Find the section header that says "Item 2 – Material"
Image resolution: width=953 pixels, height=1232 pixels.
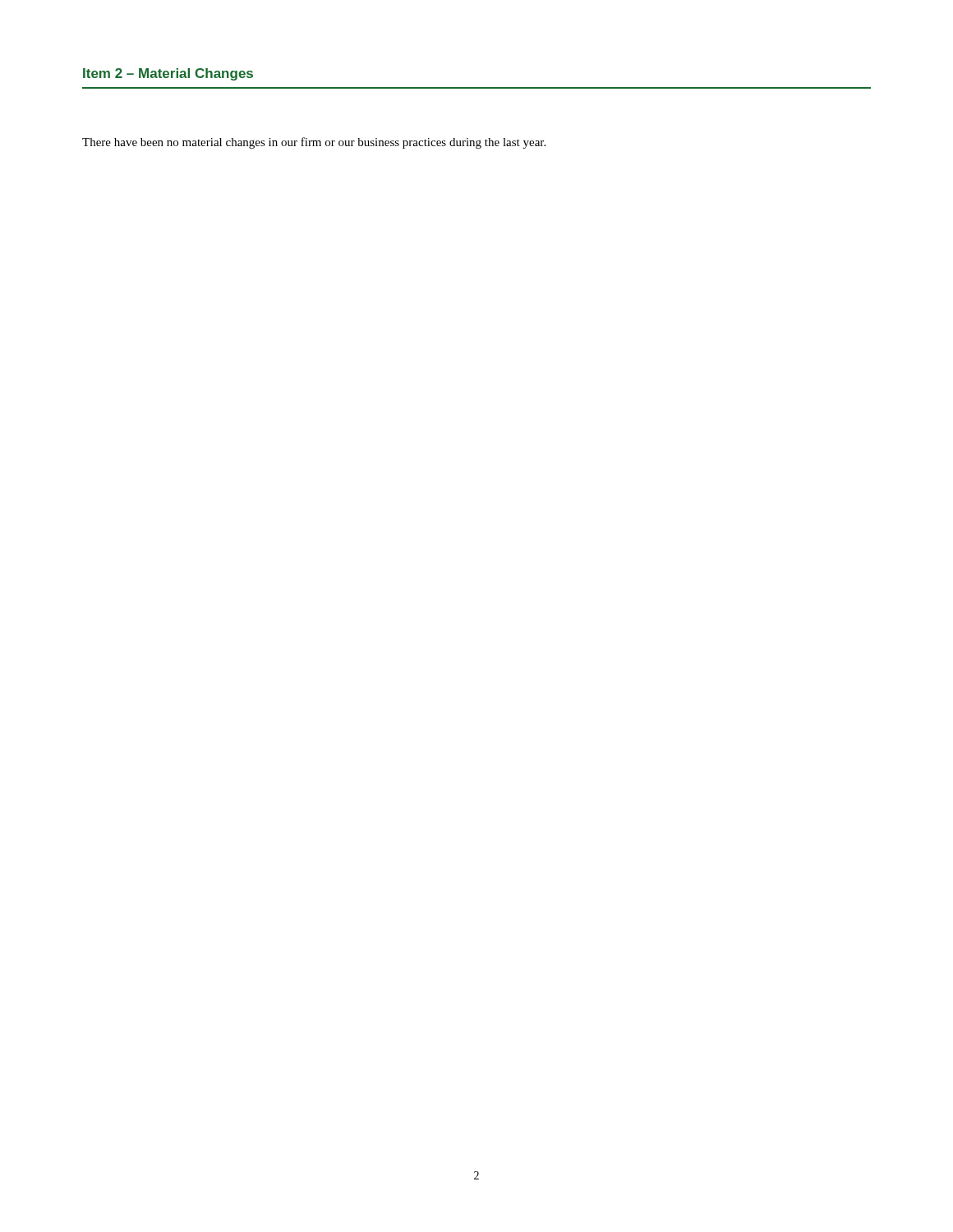coord(476,77)
